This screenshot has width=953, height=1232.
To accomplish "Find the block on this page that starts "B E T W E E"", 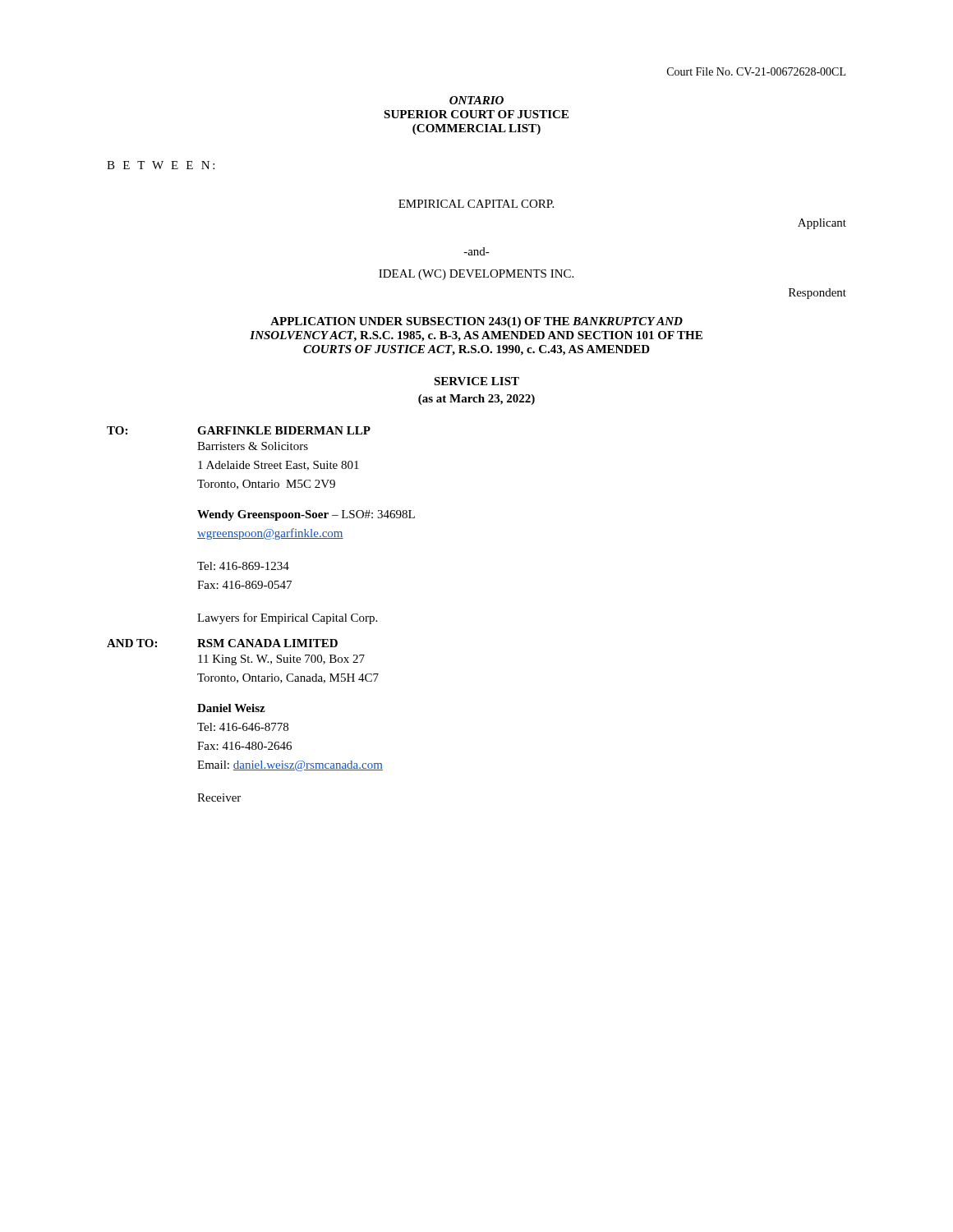I will [x=162, y=165].
